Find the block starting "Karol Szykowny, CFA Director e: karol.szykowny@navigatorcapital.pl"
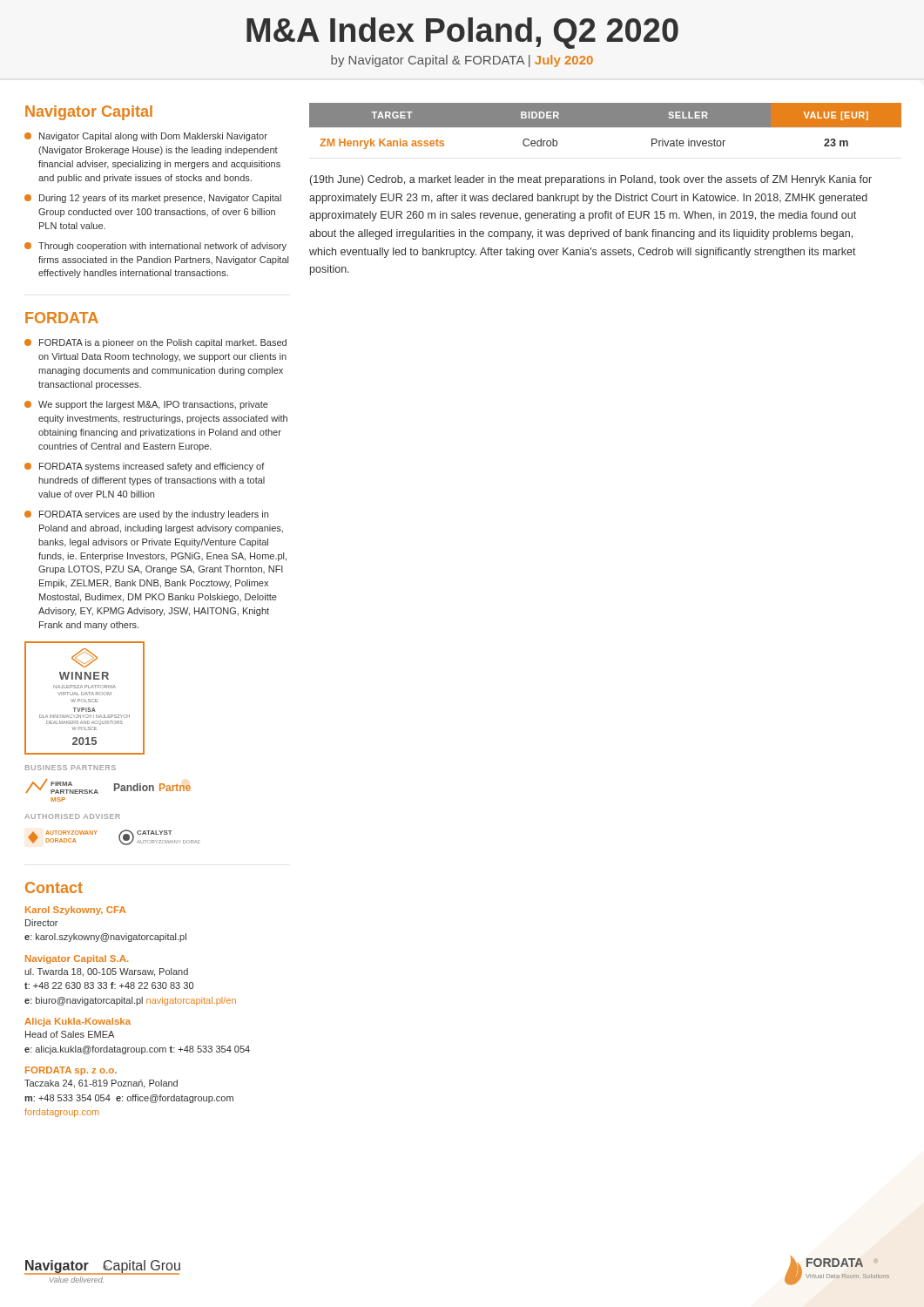924x1307 pixels. pyautogui.click(x=157, y=924)
